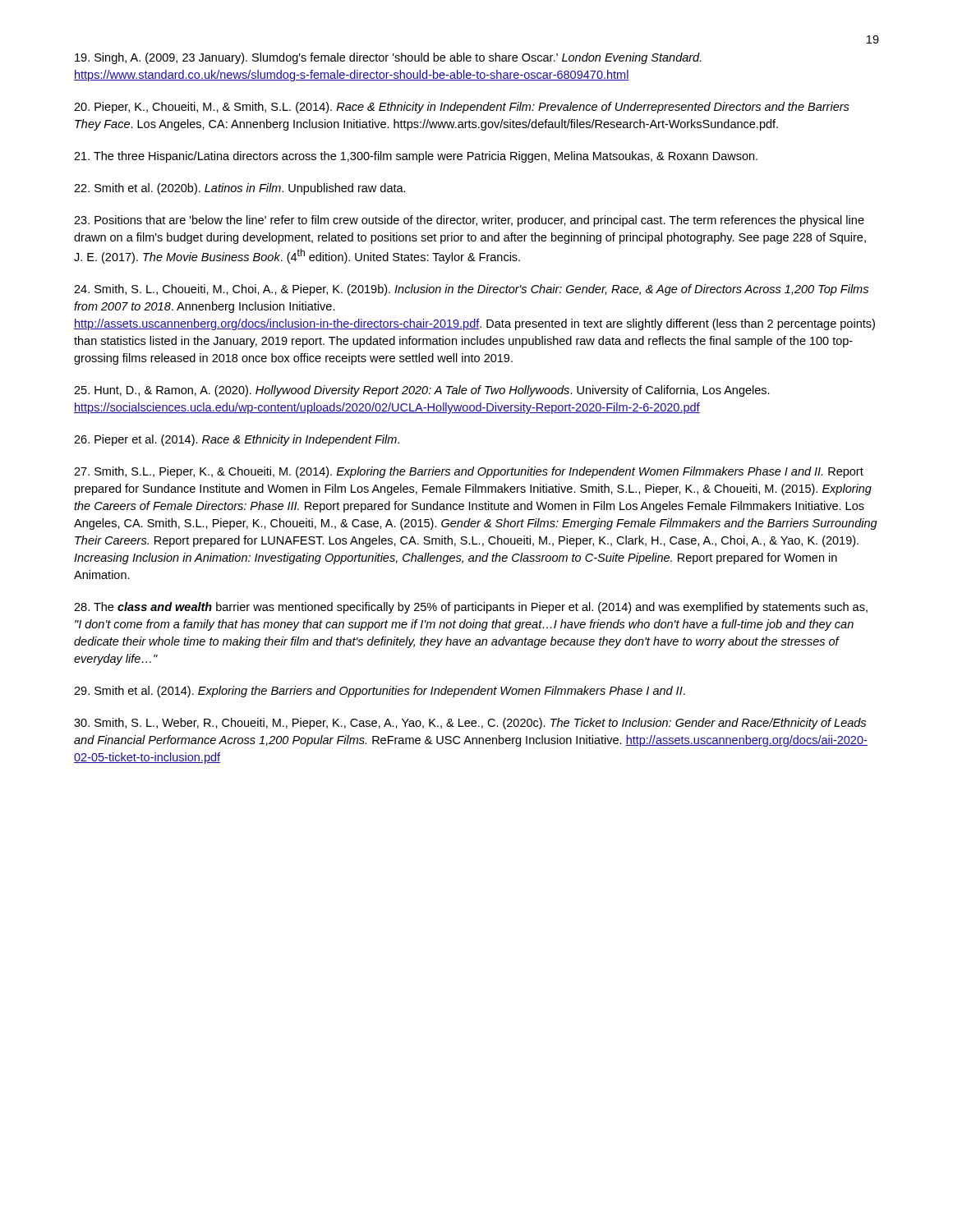The image size is (953, 1232).
Task: Locate the block of text that opens with "20. Pieper, K., Choueiti, M., & Smith,"
Action: coord(462,115)
